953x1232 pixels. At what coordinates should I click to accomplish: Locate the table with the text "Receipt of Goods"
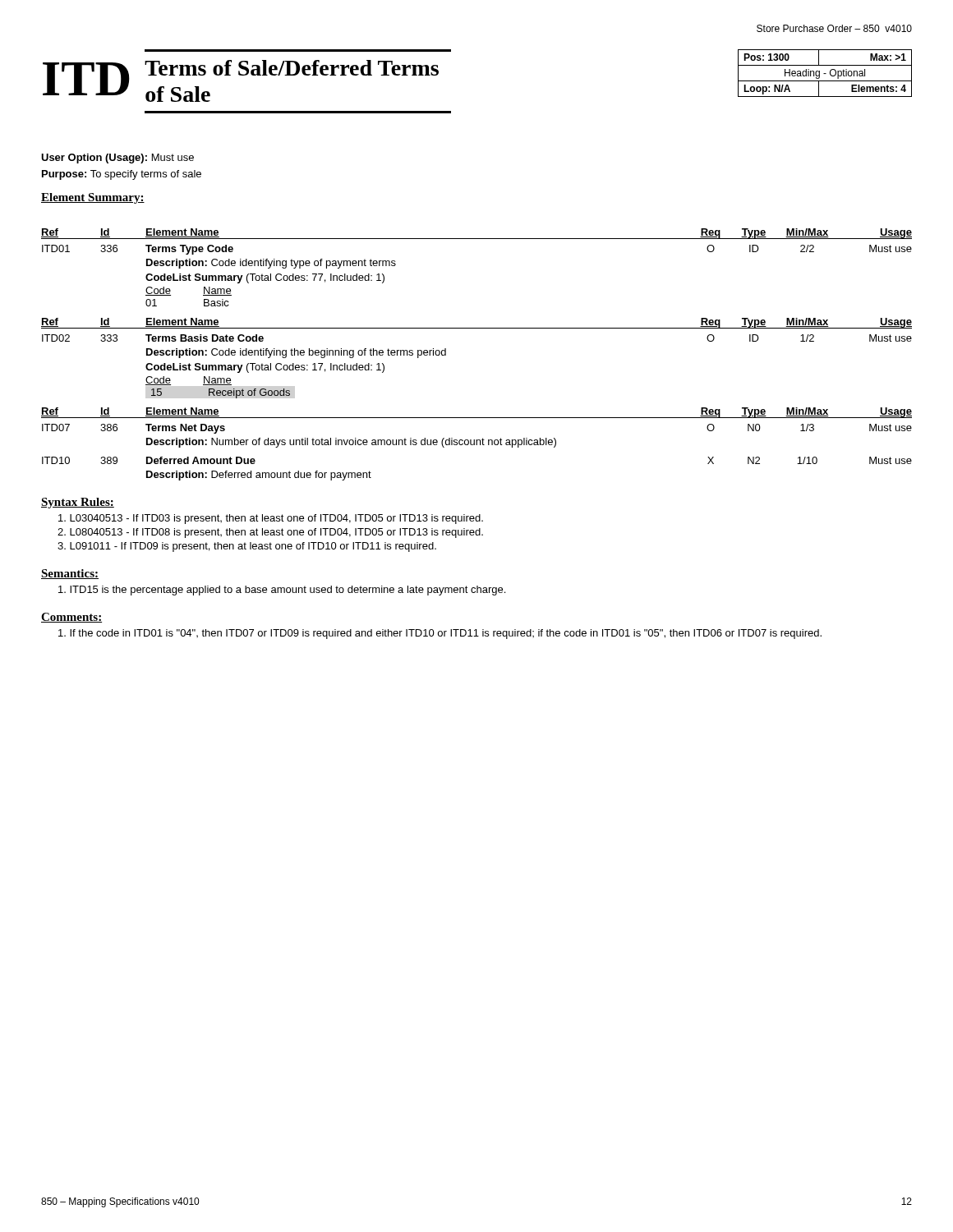click(x=476, y=365)
